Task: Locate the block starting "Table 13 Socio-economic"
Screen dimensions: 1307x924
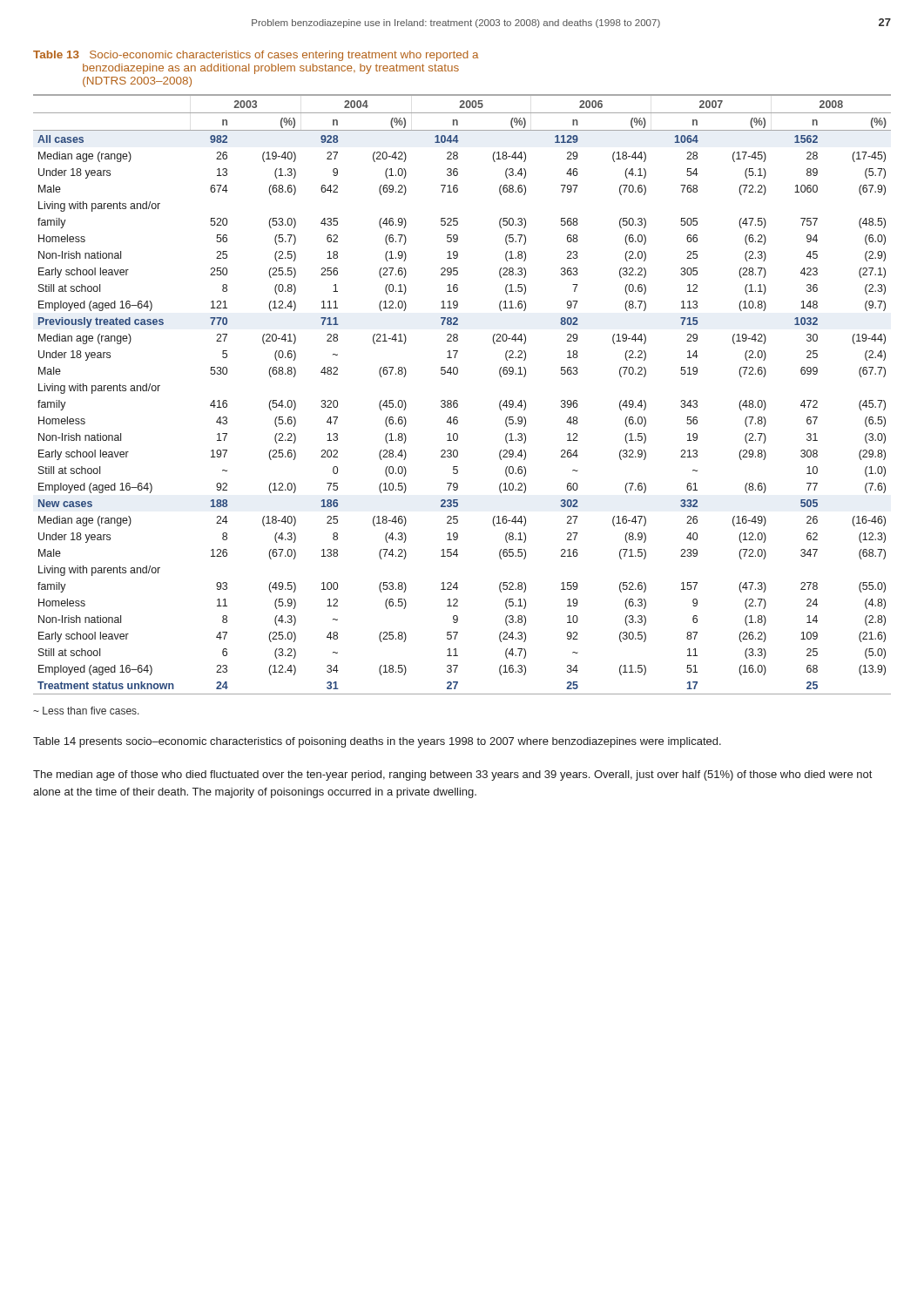Action: [x=256, y=68]
